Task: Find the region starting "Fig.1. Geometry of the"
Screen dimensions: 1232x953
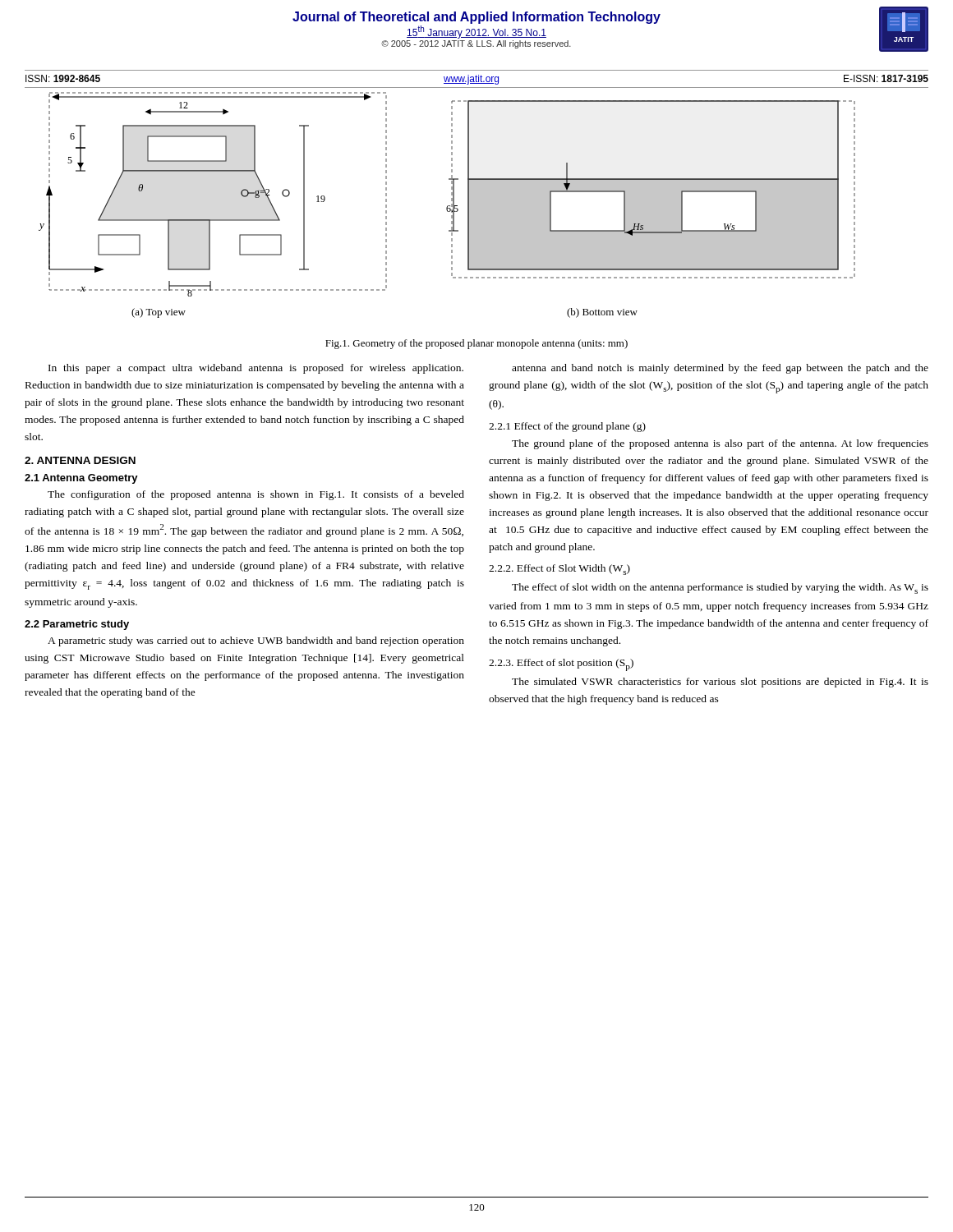Action: [476, 343]
